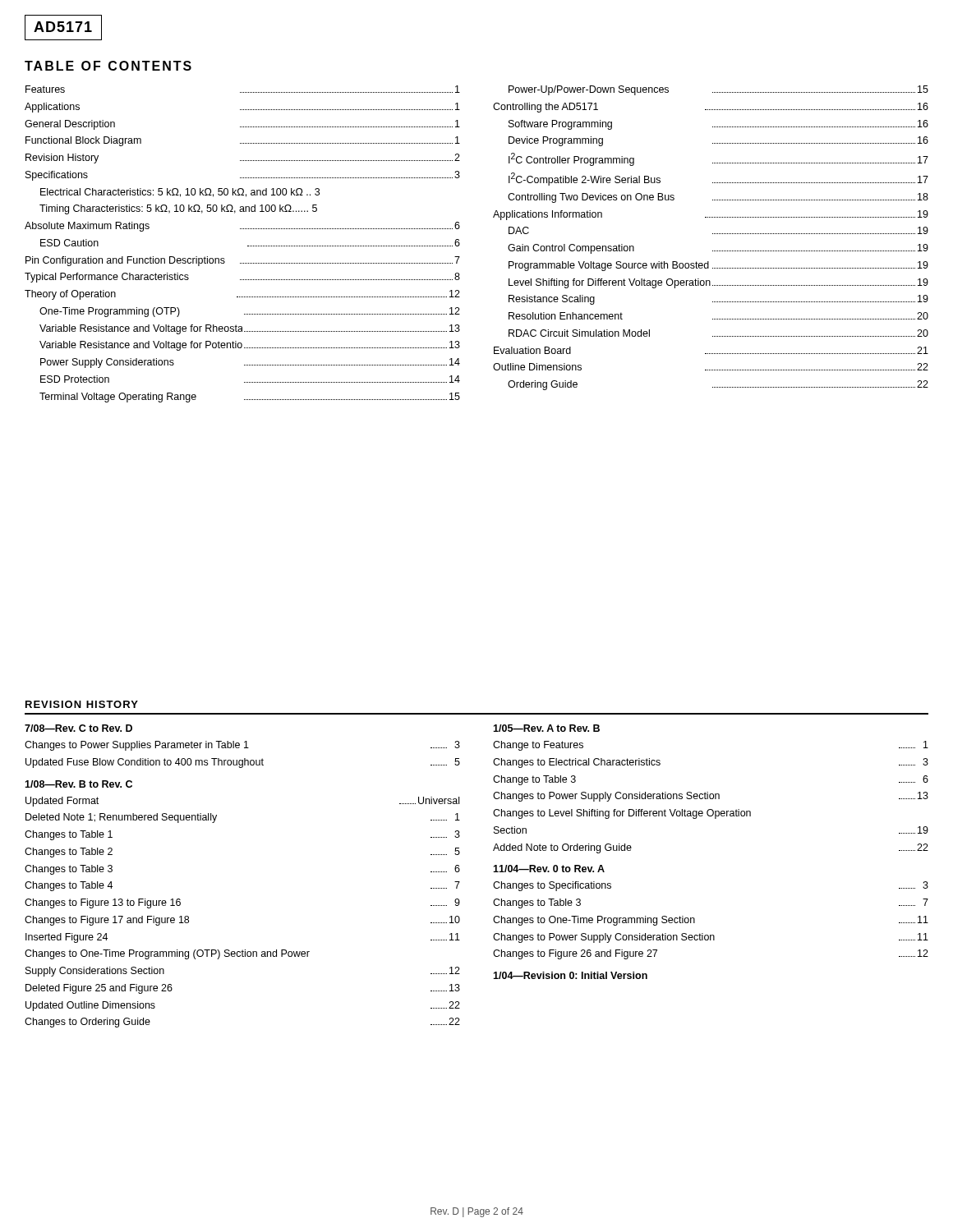The height and width of the screenshot is (1232, 953).
Task: Locate the text "Resolution Enhancement 20"
Action: coord(718,317)
